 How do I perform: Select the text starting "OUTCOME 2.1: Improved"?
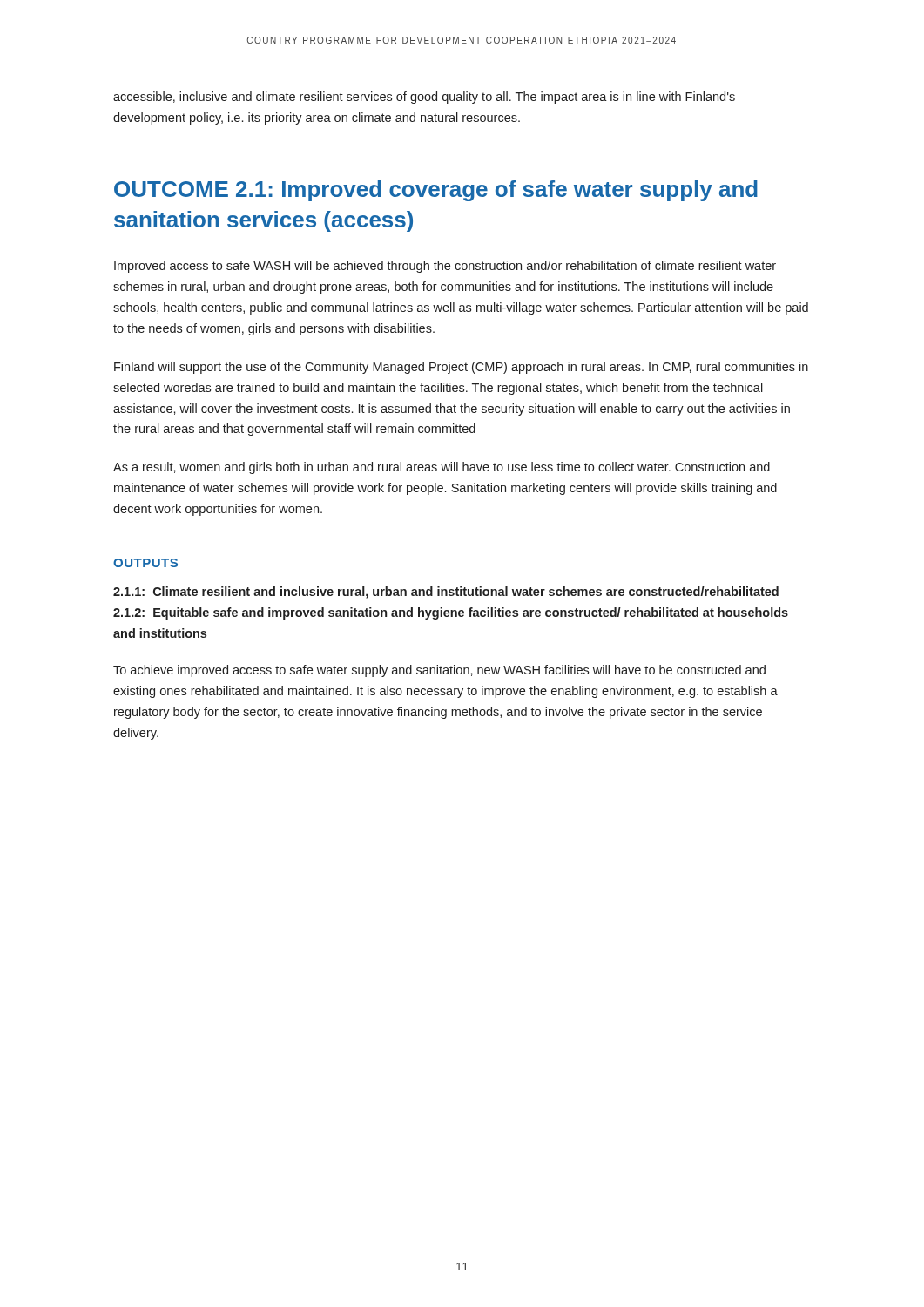pos(462,205)
